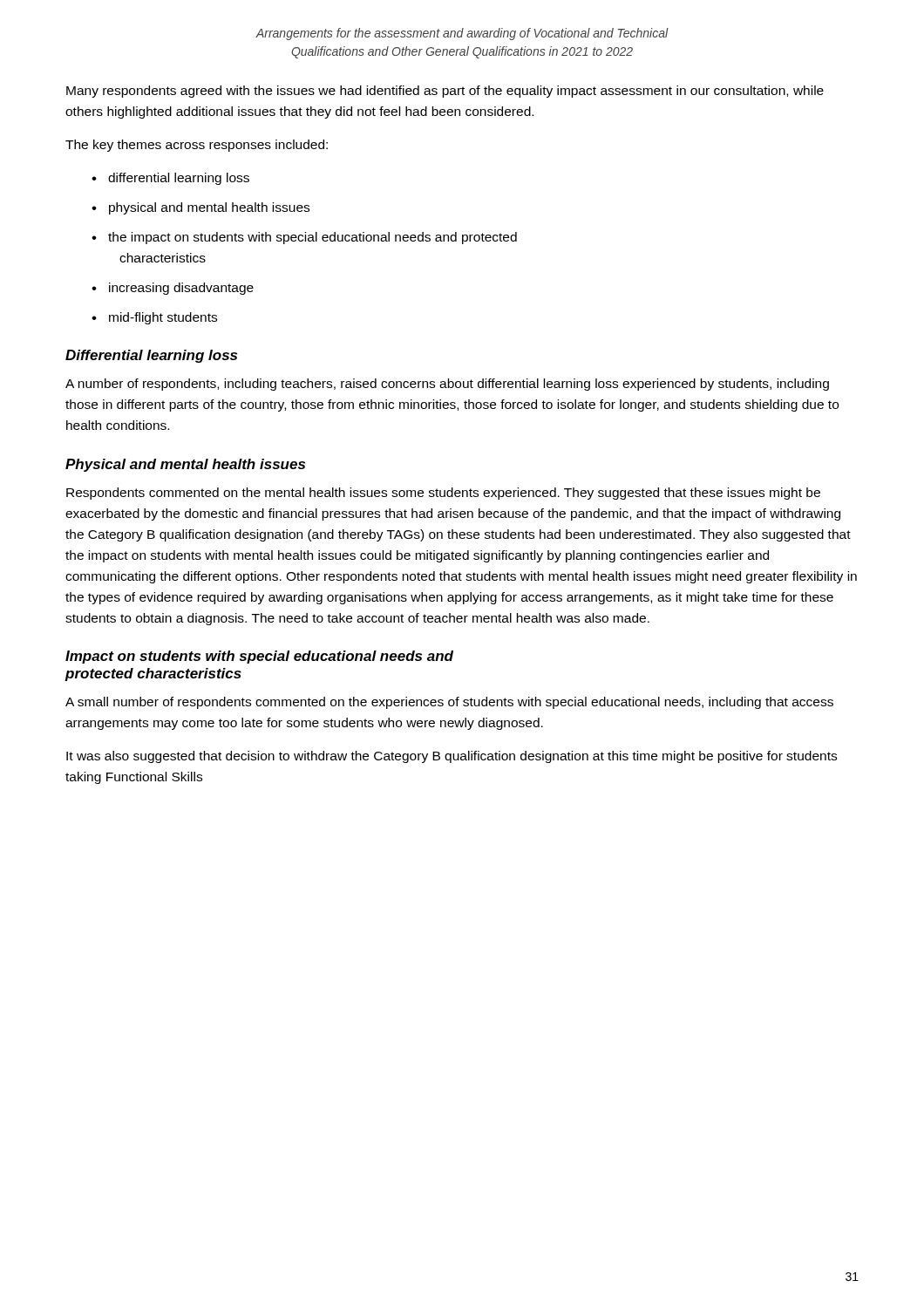Point to the element starting "It was also suggested that"

[x=451, y=766]
